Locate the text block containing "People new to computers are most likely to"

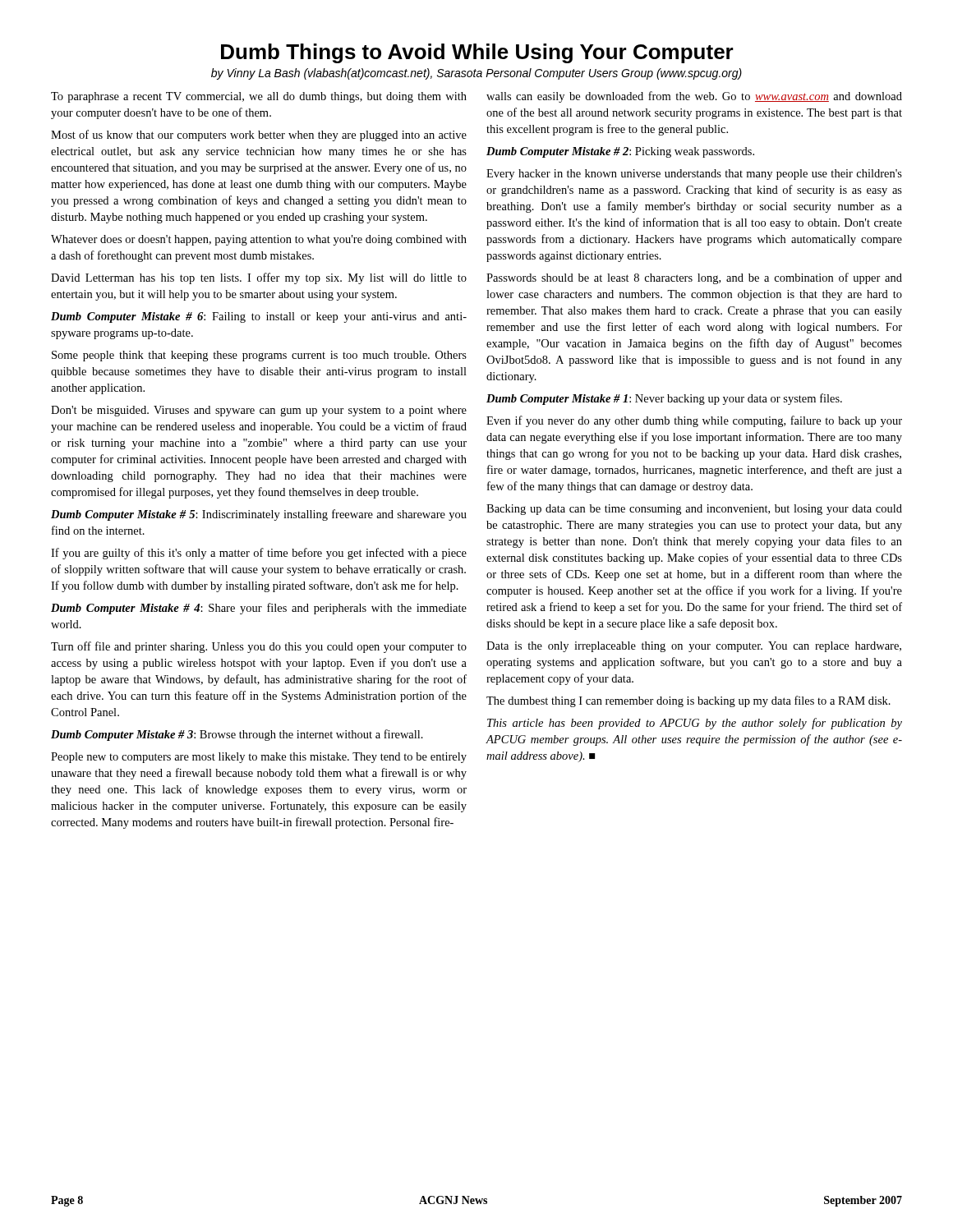(259, 789)
